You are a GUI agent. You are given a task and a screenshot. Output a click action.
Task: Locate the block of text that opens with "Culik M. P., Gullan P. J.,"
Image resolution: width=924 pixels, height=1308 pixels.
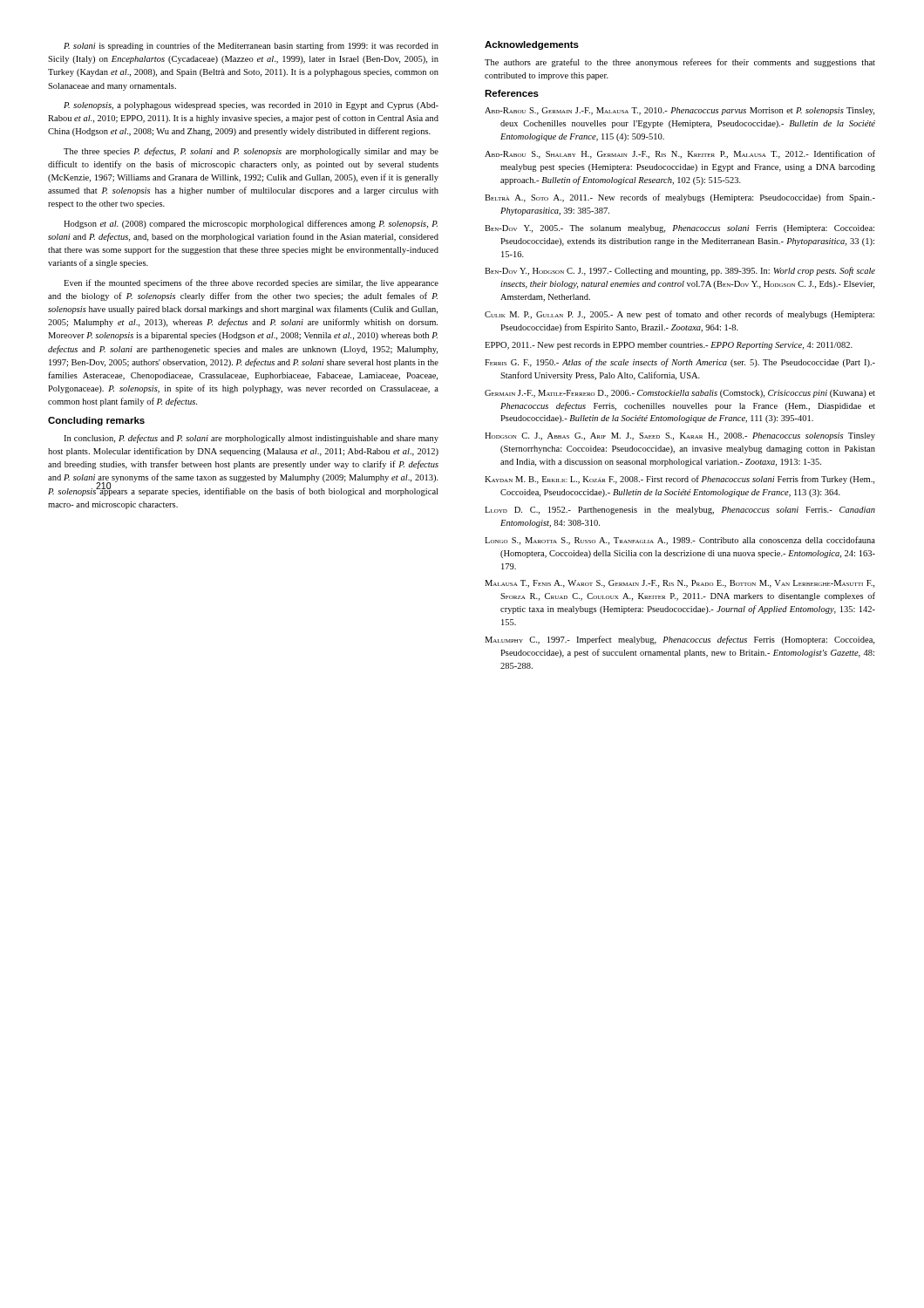(x=680, y=321)
